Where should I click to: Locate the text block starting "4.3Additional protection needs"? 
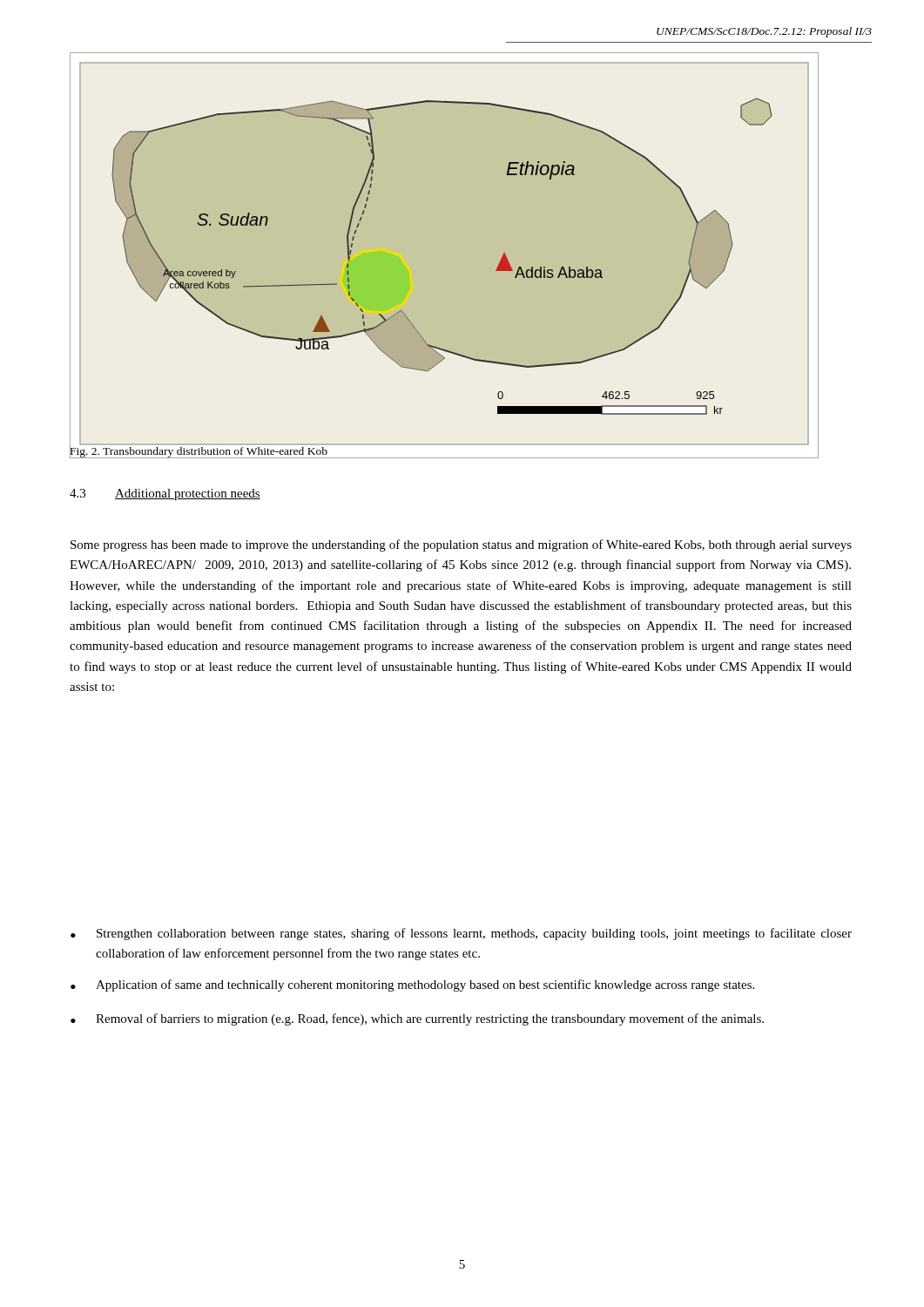click(x=165, y=494)
